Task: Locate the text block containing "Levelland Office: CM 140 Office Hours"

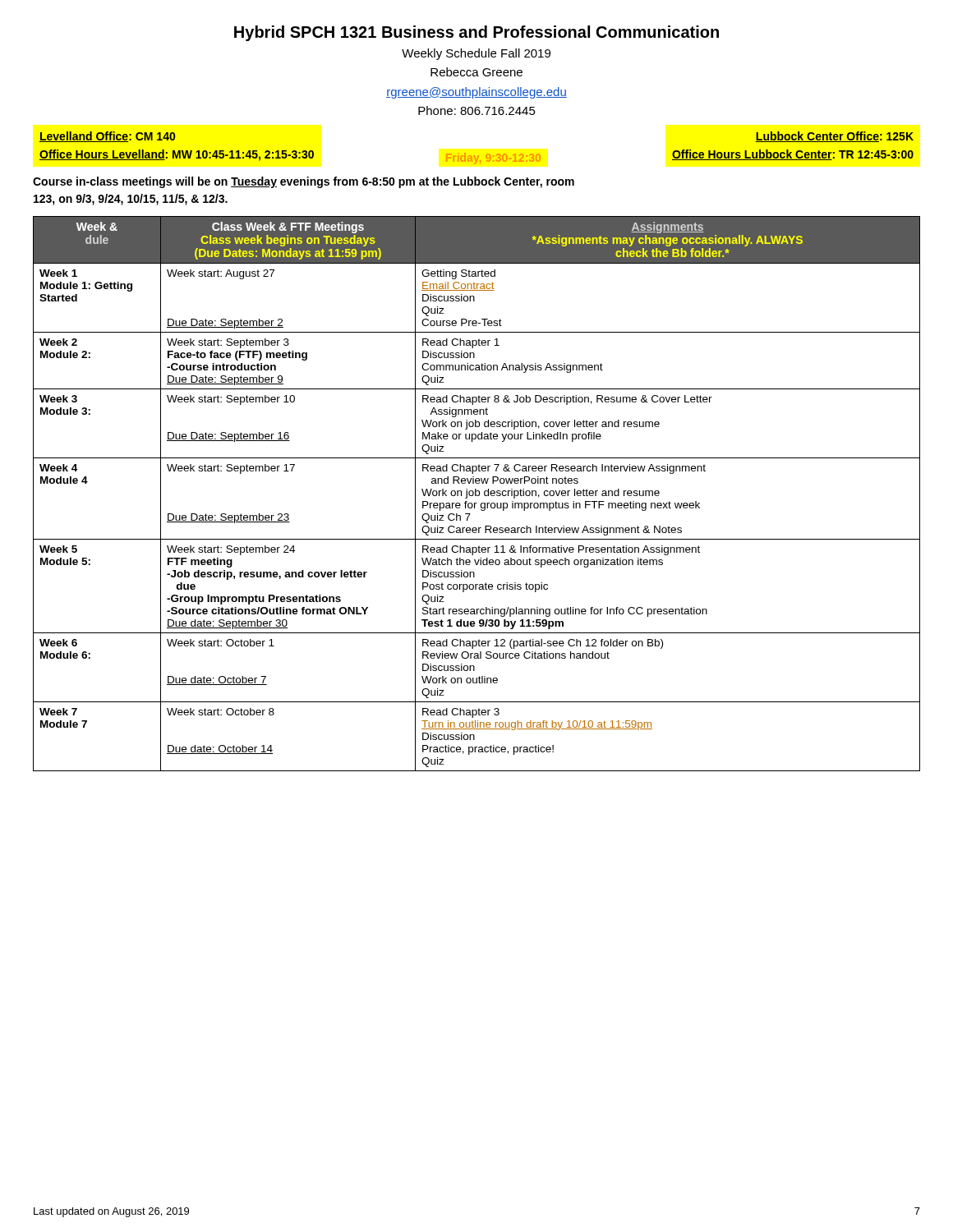Action: tap(476, 146)
